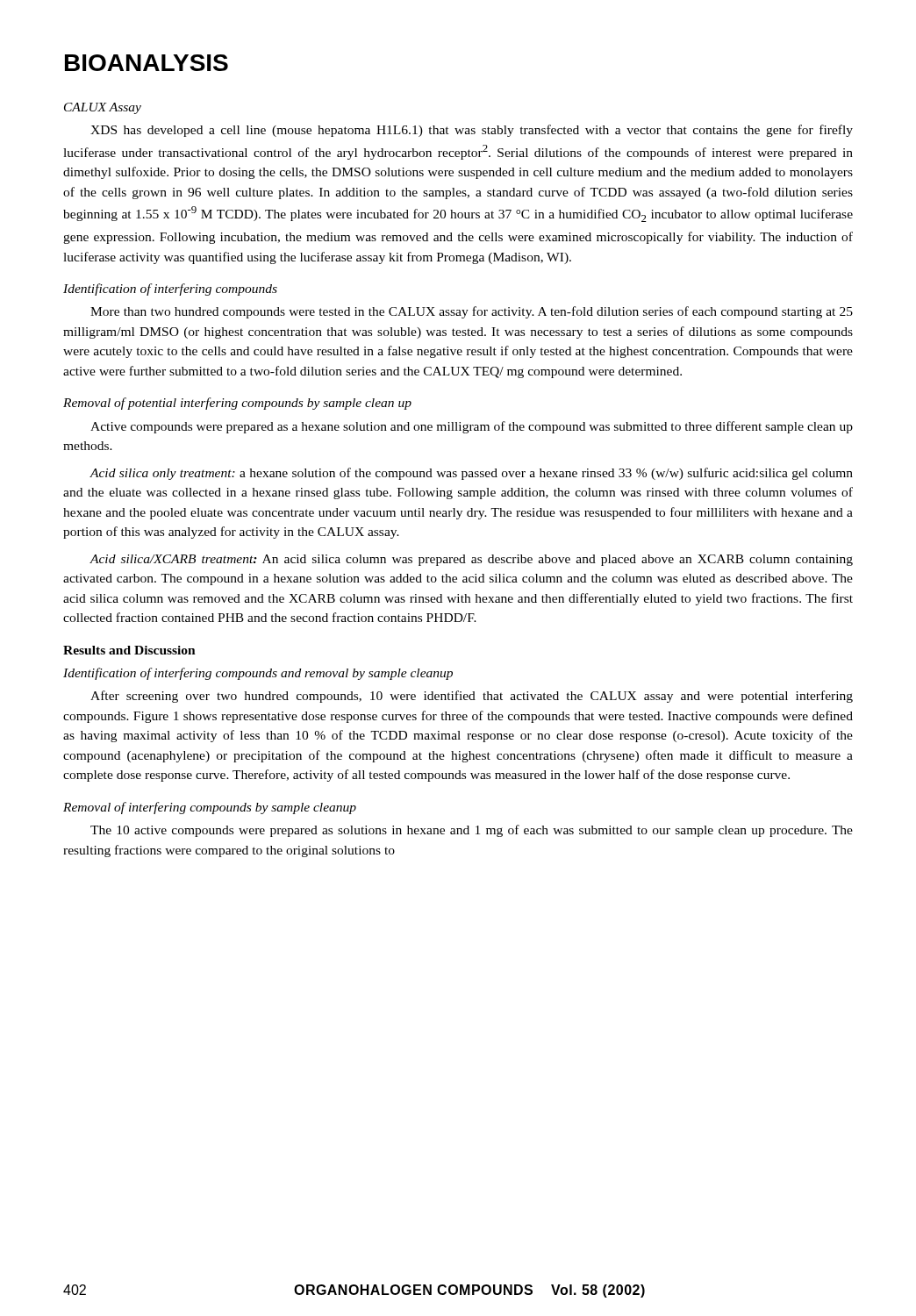Where is the section header that starts "Removal of interfering"?
This screenshot has height=1316, width=916.
coord(210,808)
